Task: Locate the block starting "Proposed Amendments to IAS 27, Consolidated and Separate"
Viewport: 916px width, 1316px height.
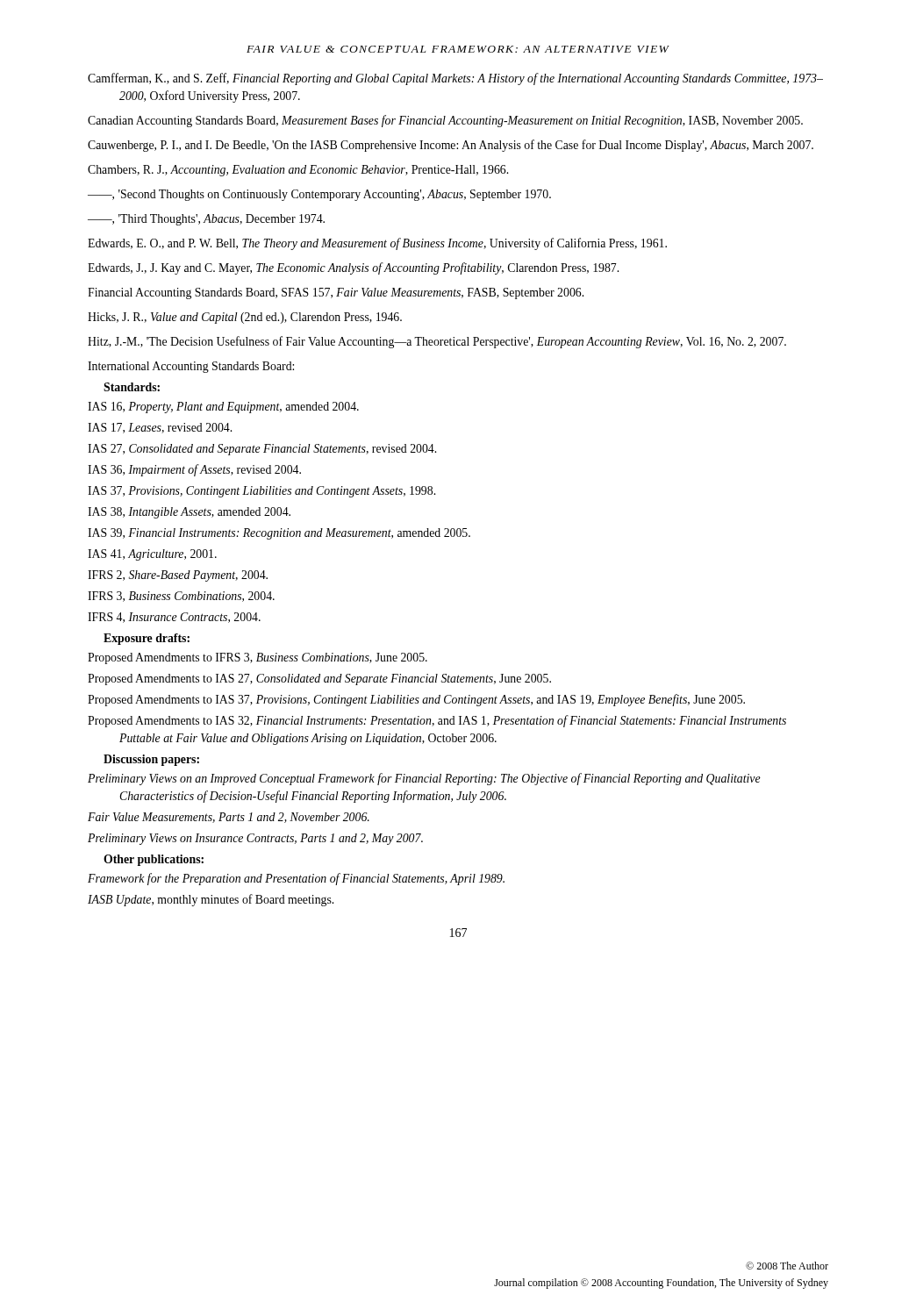Action: coord(320,679)
